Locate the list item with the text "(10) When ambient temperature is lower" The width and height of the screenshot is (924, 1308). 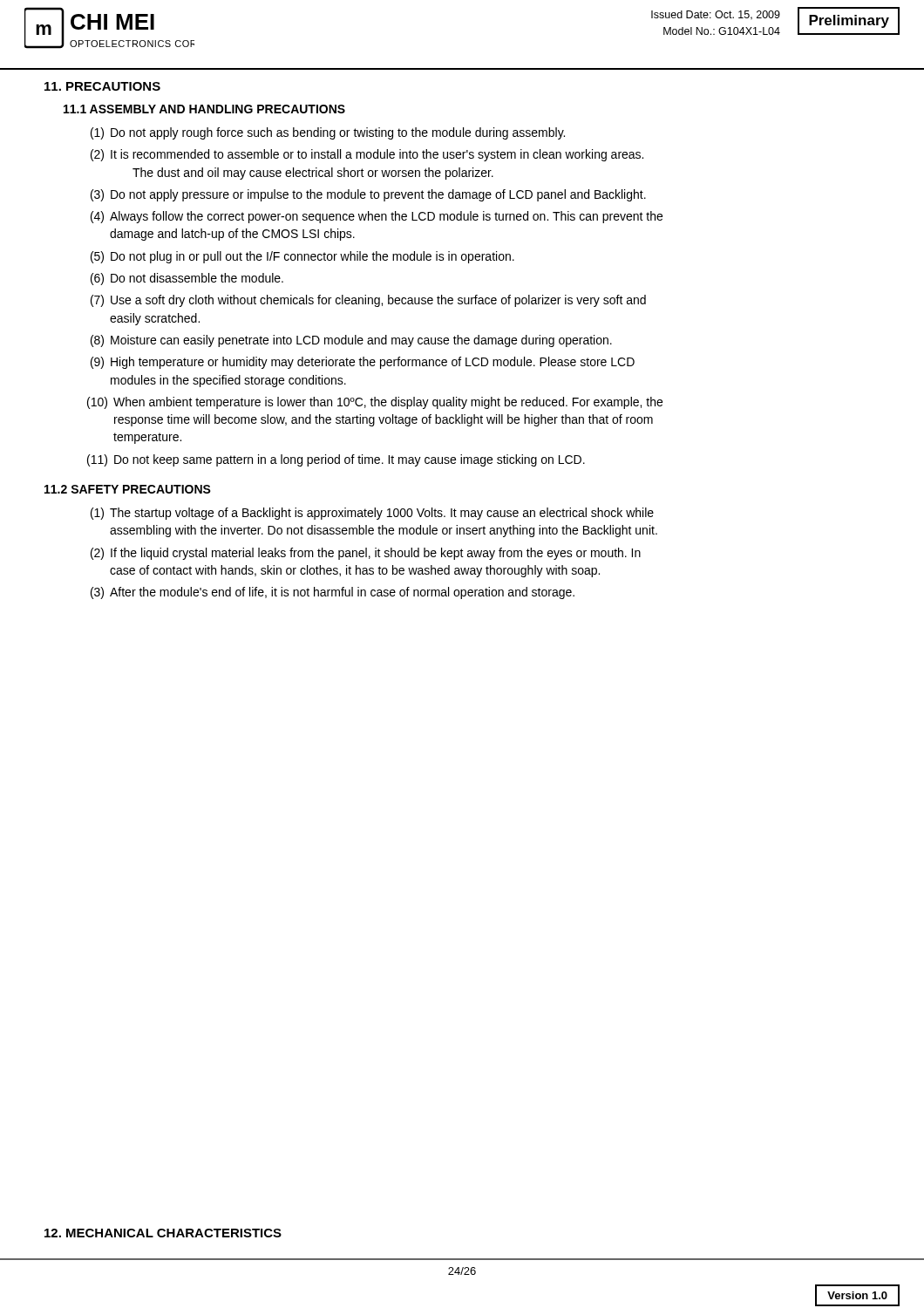click(x=472, y=420)
